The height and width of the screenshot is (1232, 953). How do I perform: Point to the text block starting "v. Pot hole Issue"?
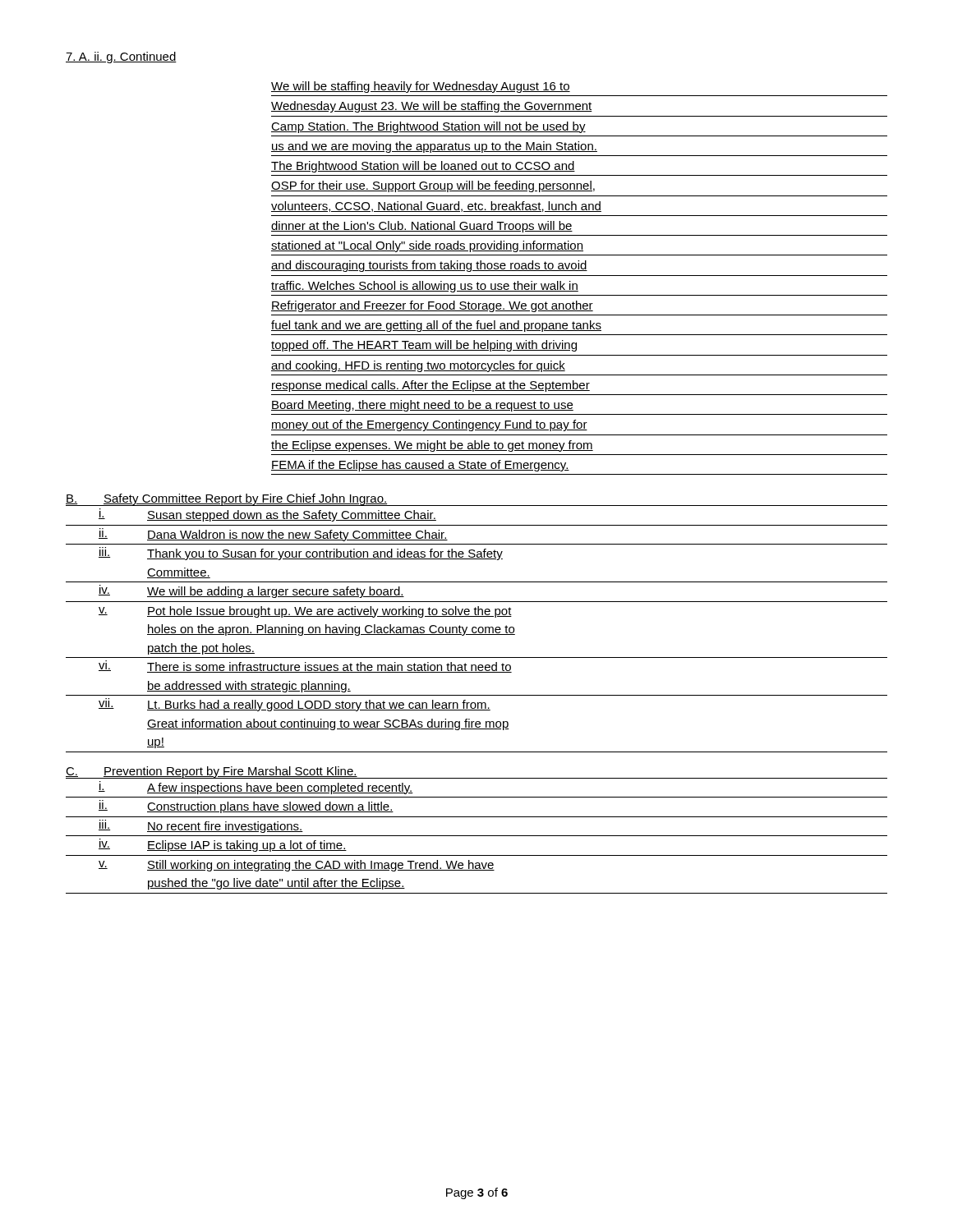point(476,629)
